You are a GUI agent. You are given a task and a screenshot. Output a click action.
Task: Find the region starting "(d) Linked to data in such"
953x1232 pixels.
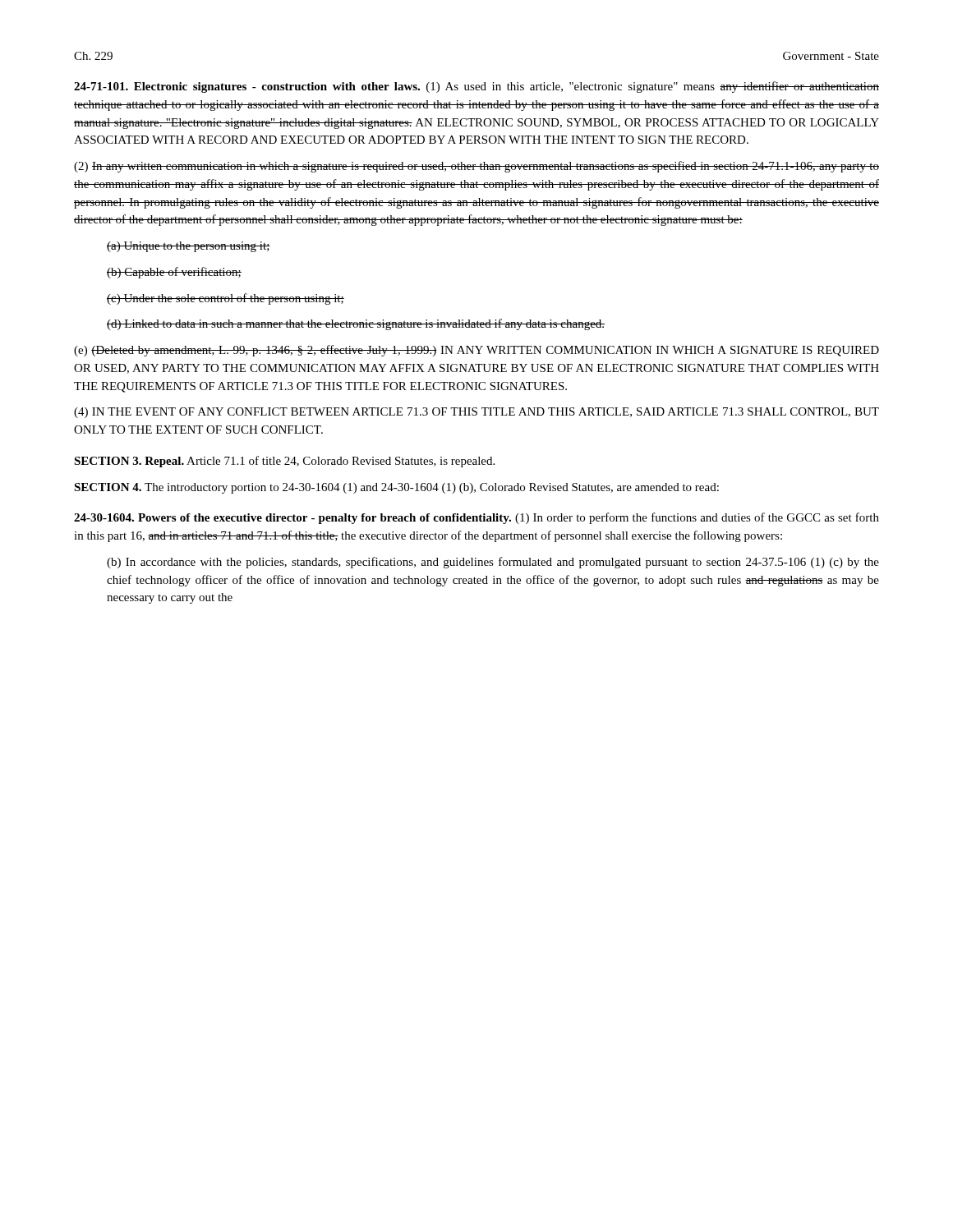click(x=356, y=324)
